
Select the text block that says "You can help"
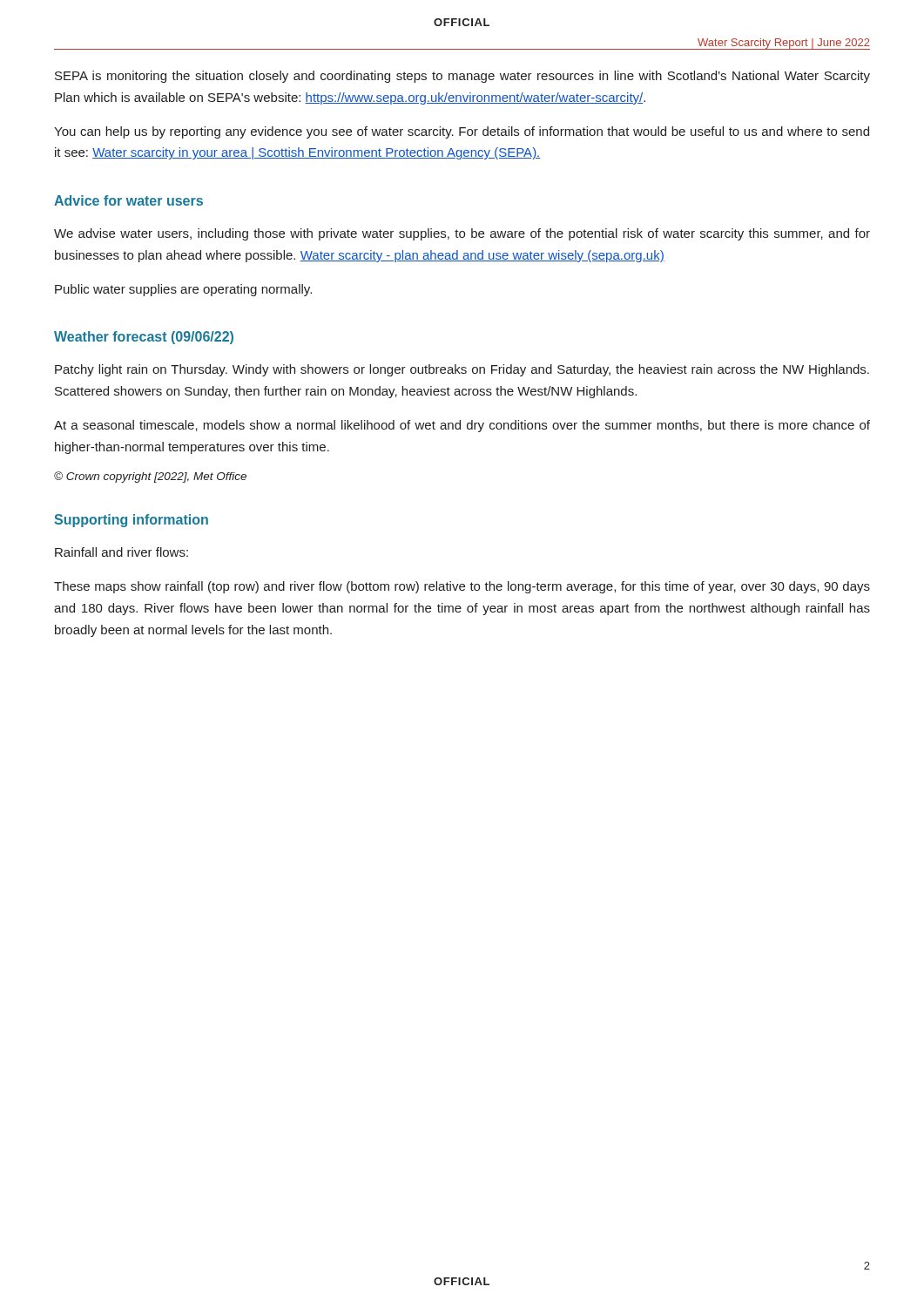click(x=462, y=141)
